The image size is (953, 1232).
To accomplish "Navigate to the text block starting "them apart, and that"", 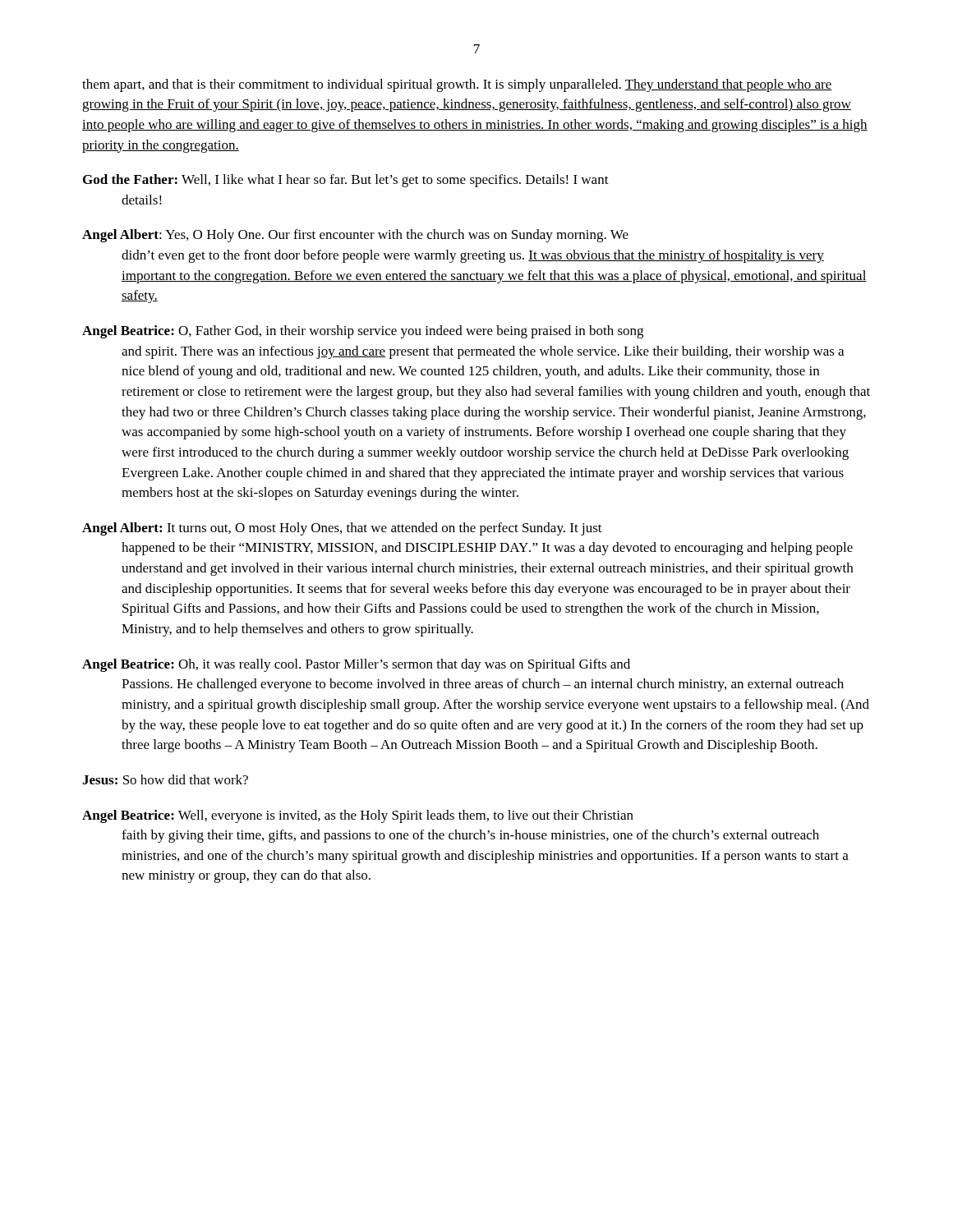I will tap(475, 114).
